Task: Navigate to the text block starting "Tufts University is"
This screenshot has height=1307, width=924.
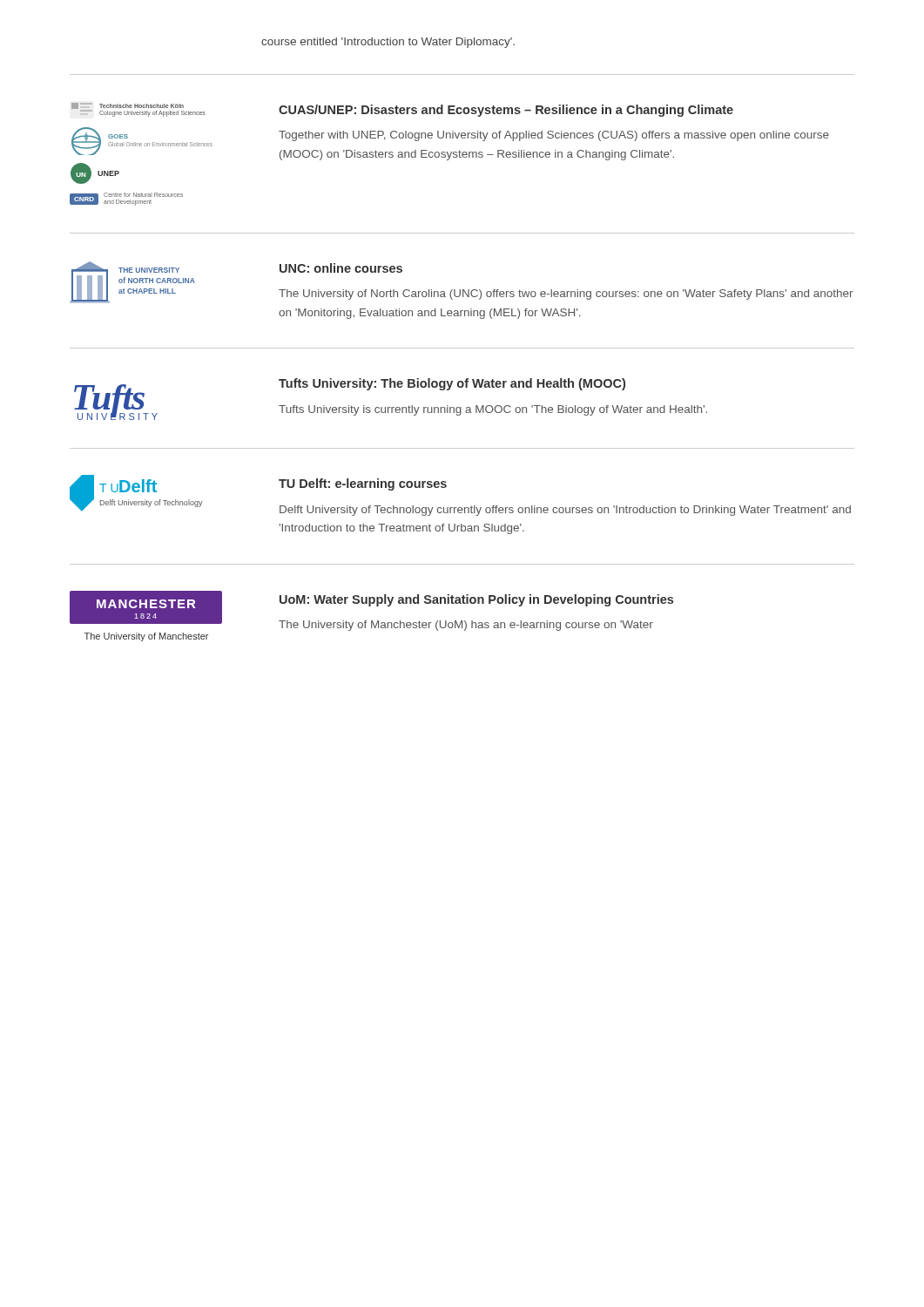Action: tap(494, 409)
